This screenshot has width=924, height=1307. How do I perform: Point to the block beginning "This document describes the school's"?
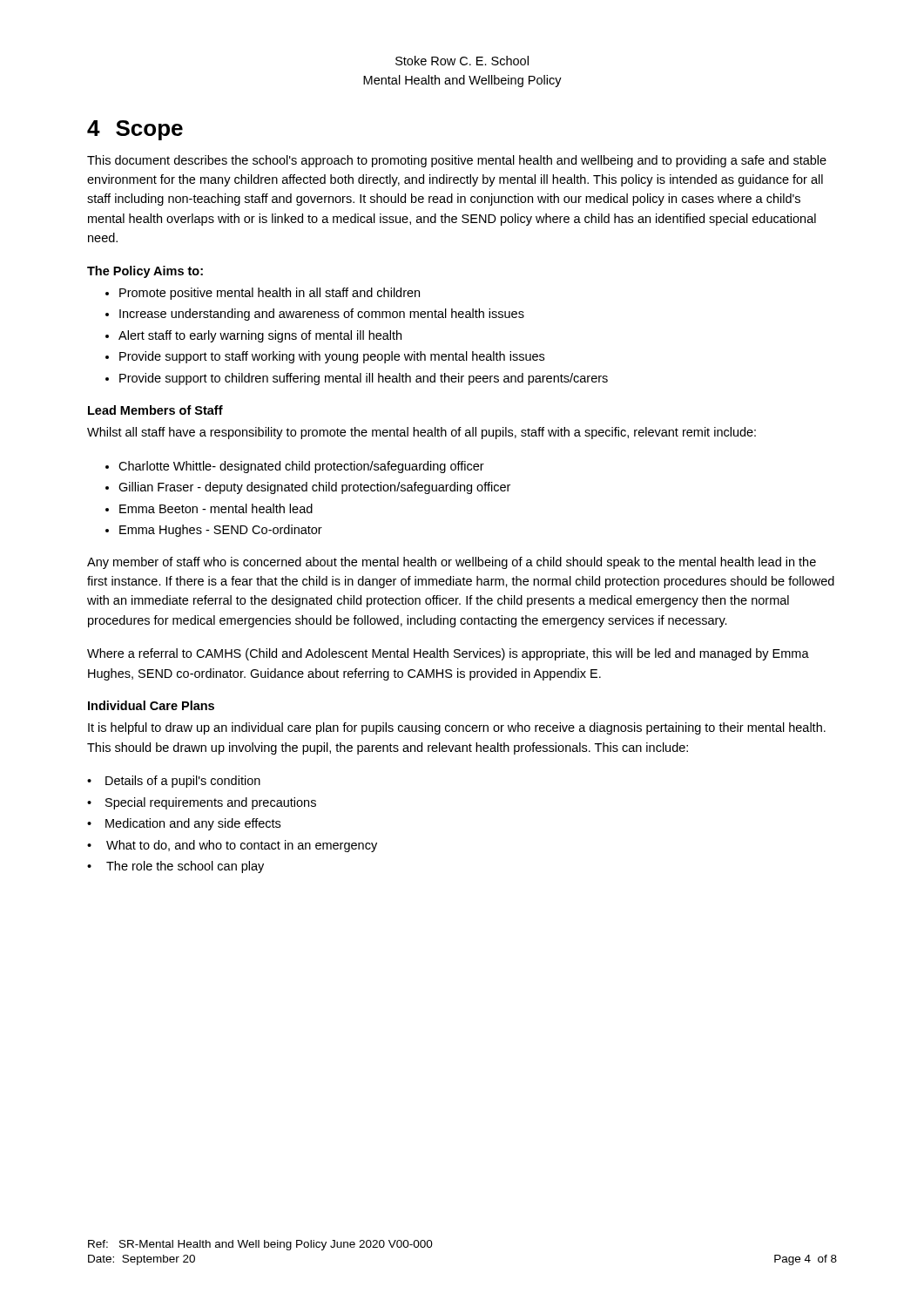457,199
